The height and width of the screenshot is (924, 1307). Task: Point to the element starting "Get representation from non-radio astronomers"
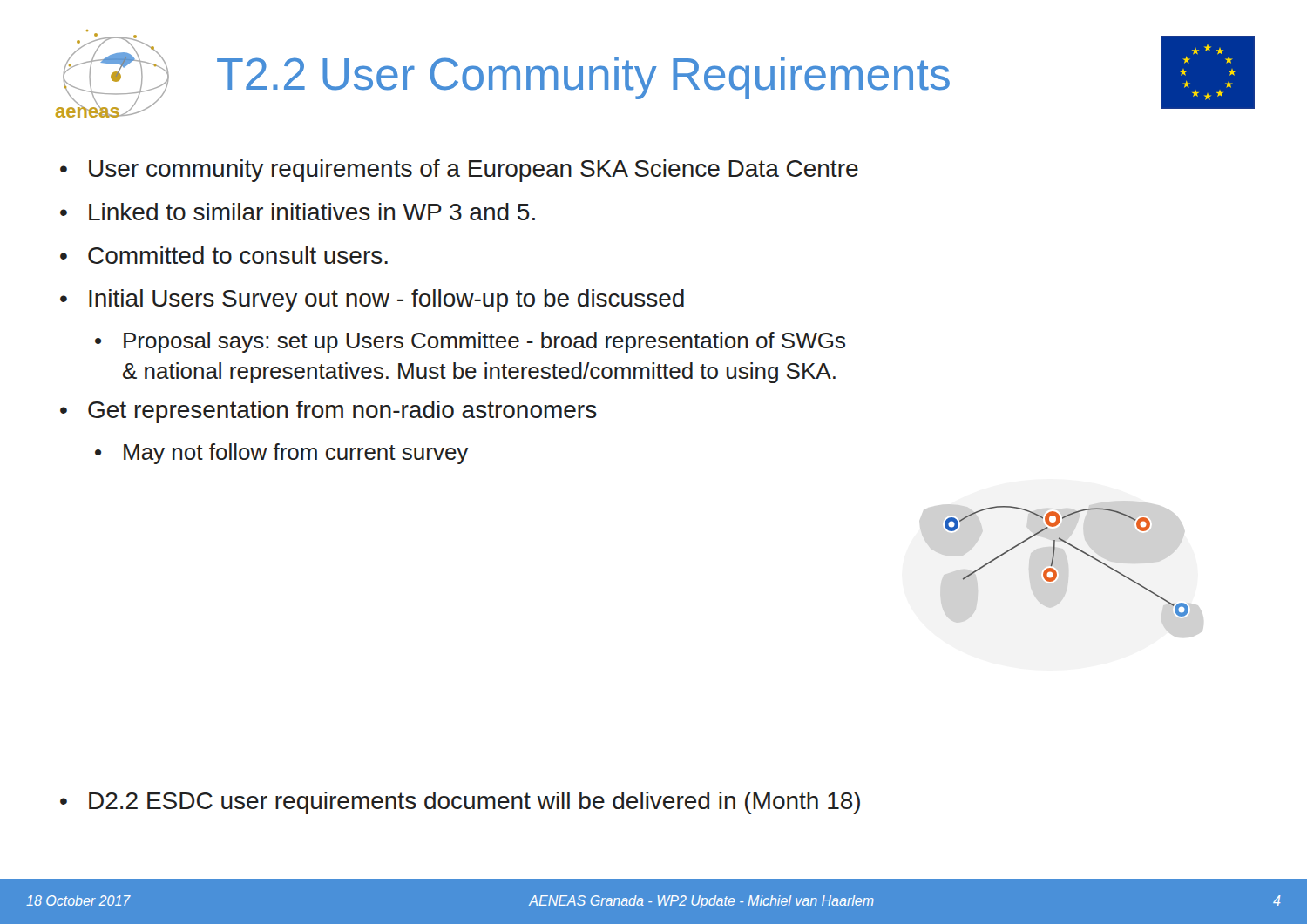342,410
